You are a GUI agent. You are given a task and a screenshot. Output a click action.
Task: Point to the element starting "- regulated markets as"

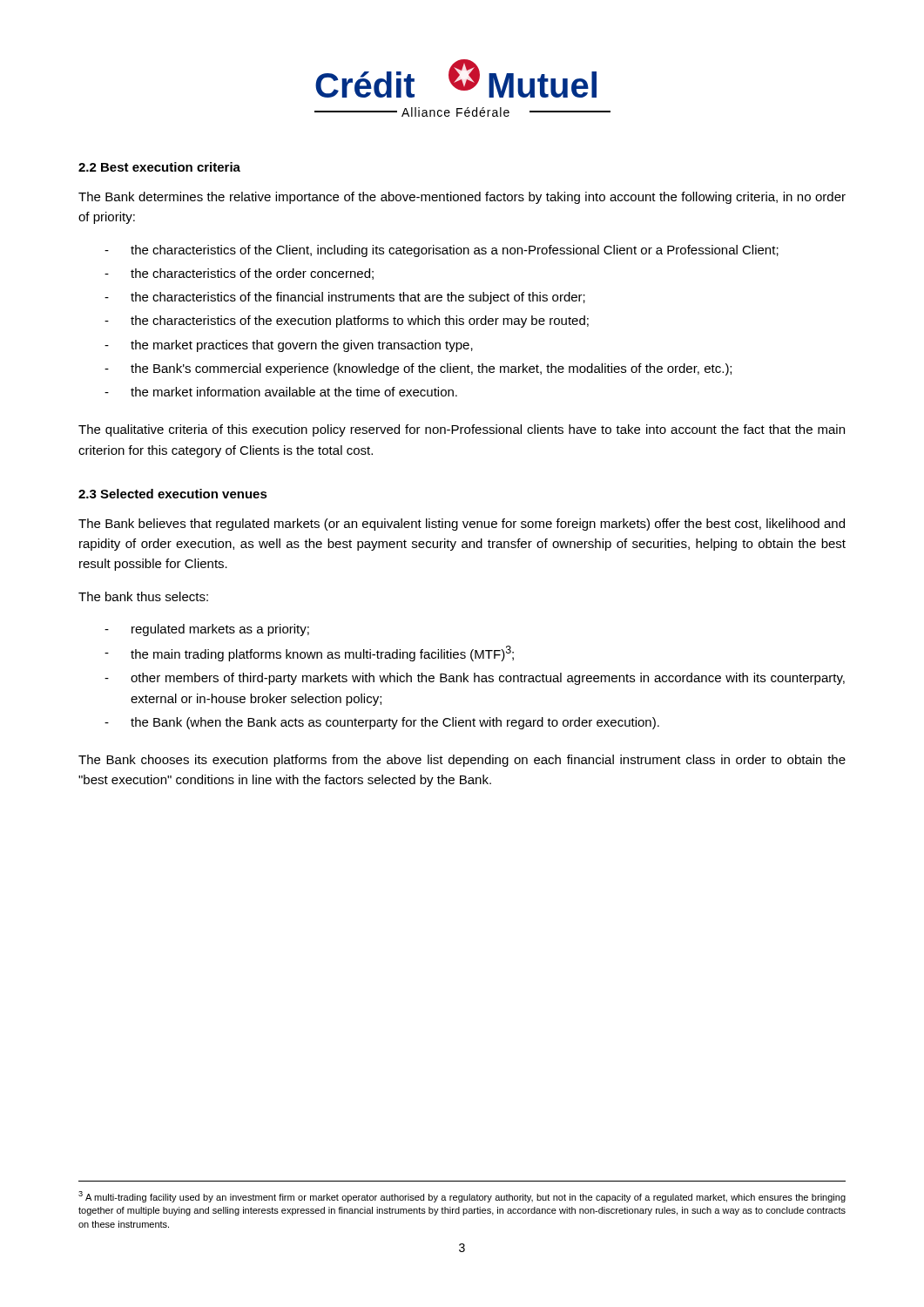pos(207,629)
